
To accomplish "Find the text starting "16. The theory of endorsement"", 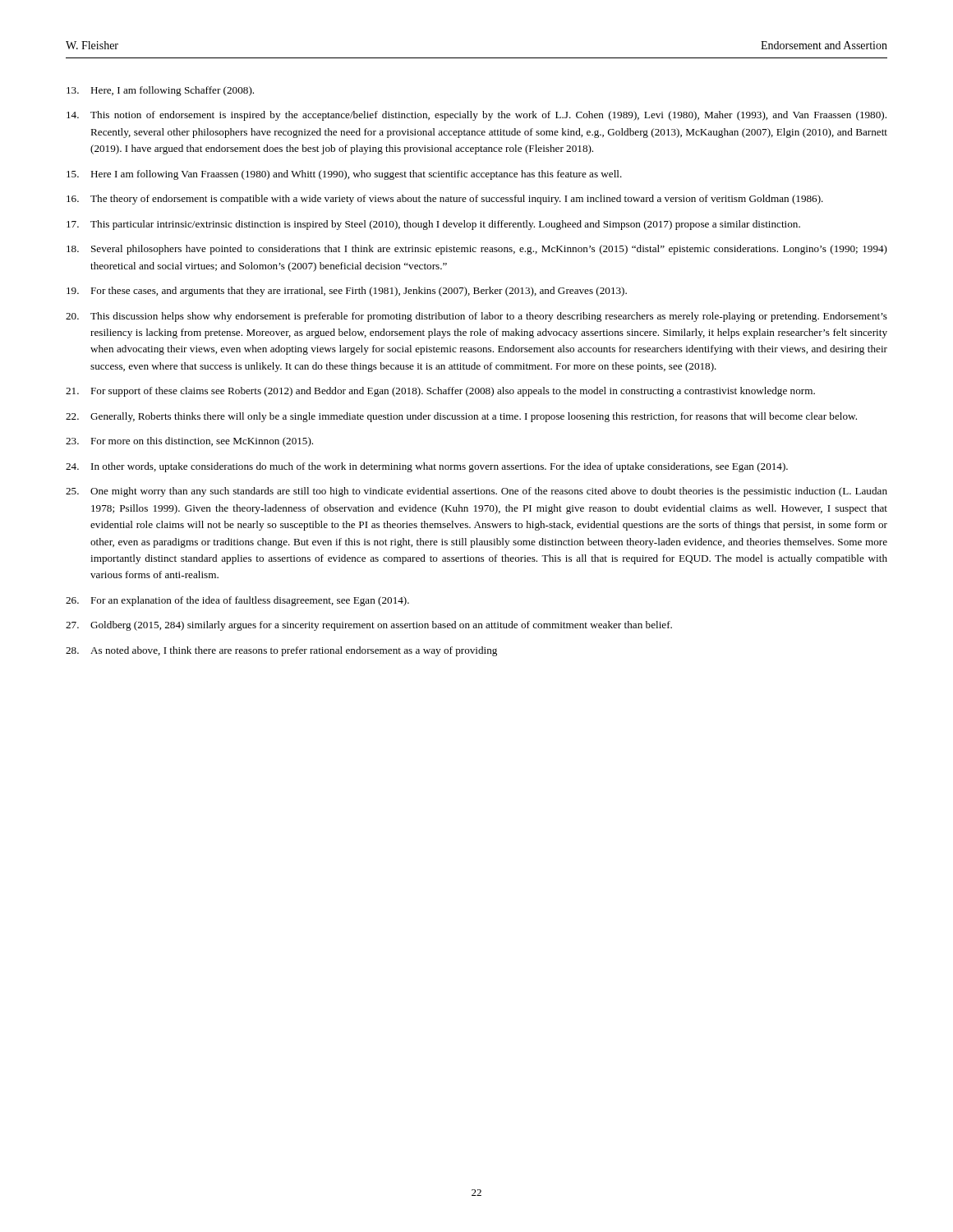I will pyautogui.click(x=476, y=199).
